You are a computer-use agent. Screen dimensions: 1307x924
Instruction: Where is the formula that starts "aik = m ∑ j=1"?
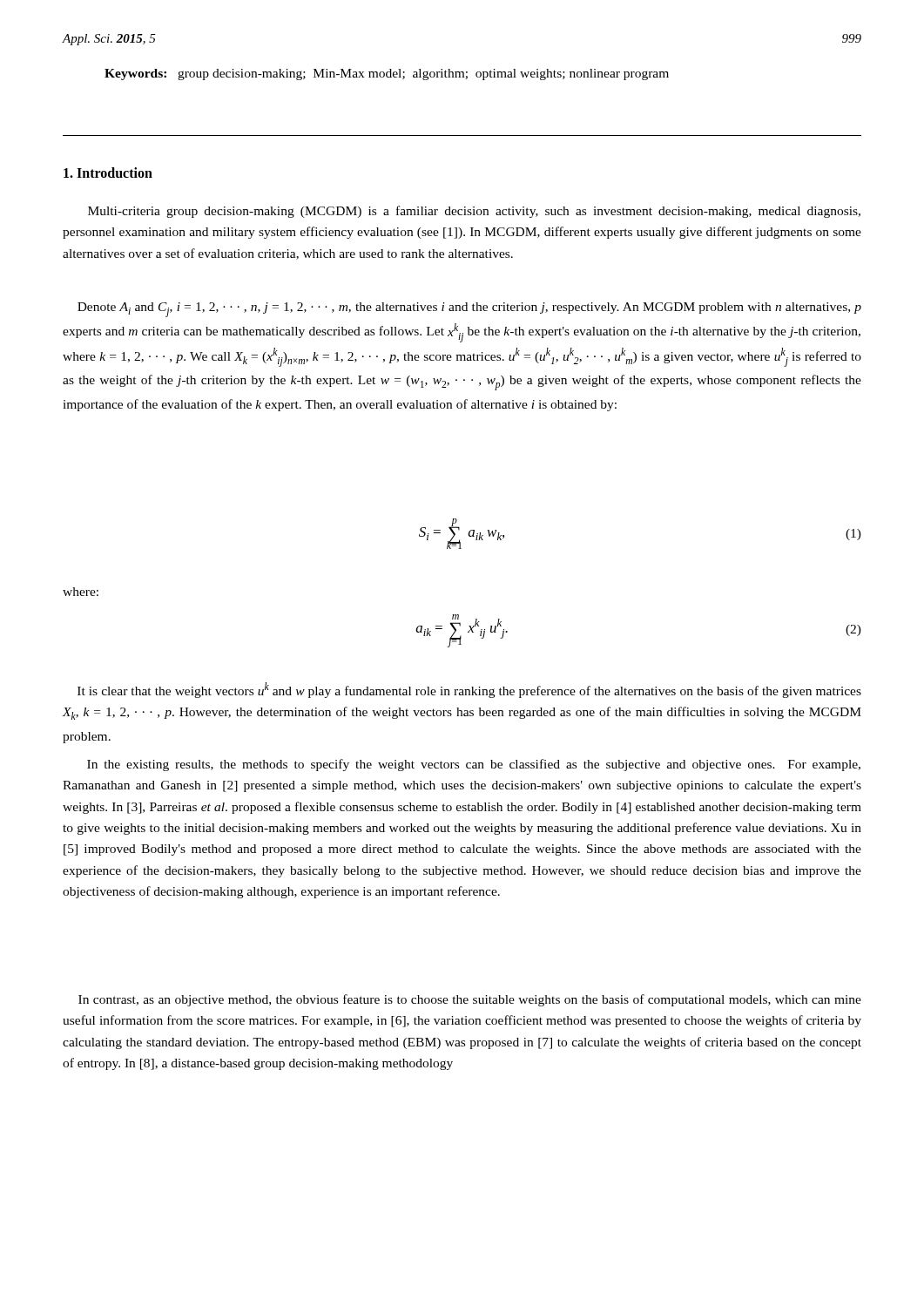tap(462, 629)
